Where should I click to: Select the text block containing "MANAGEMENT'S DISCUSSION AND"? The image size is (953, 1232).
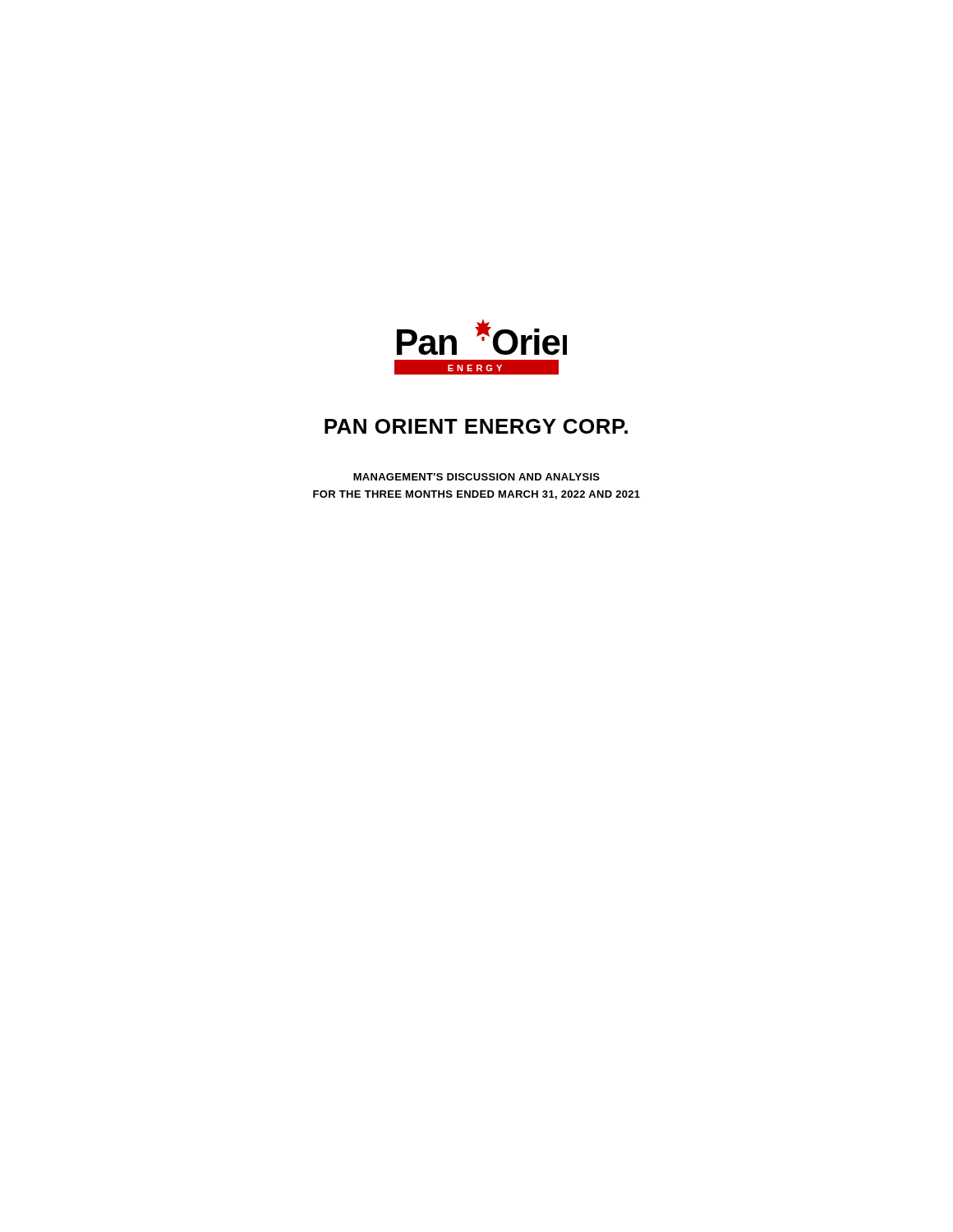(x=476, y=485)
